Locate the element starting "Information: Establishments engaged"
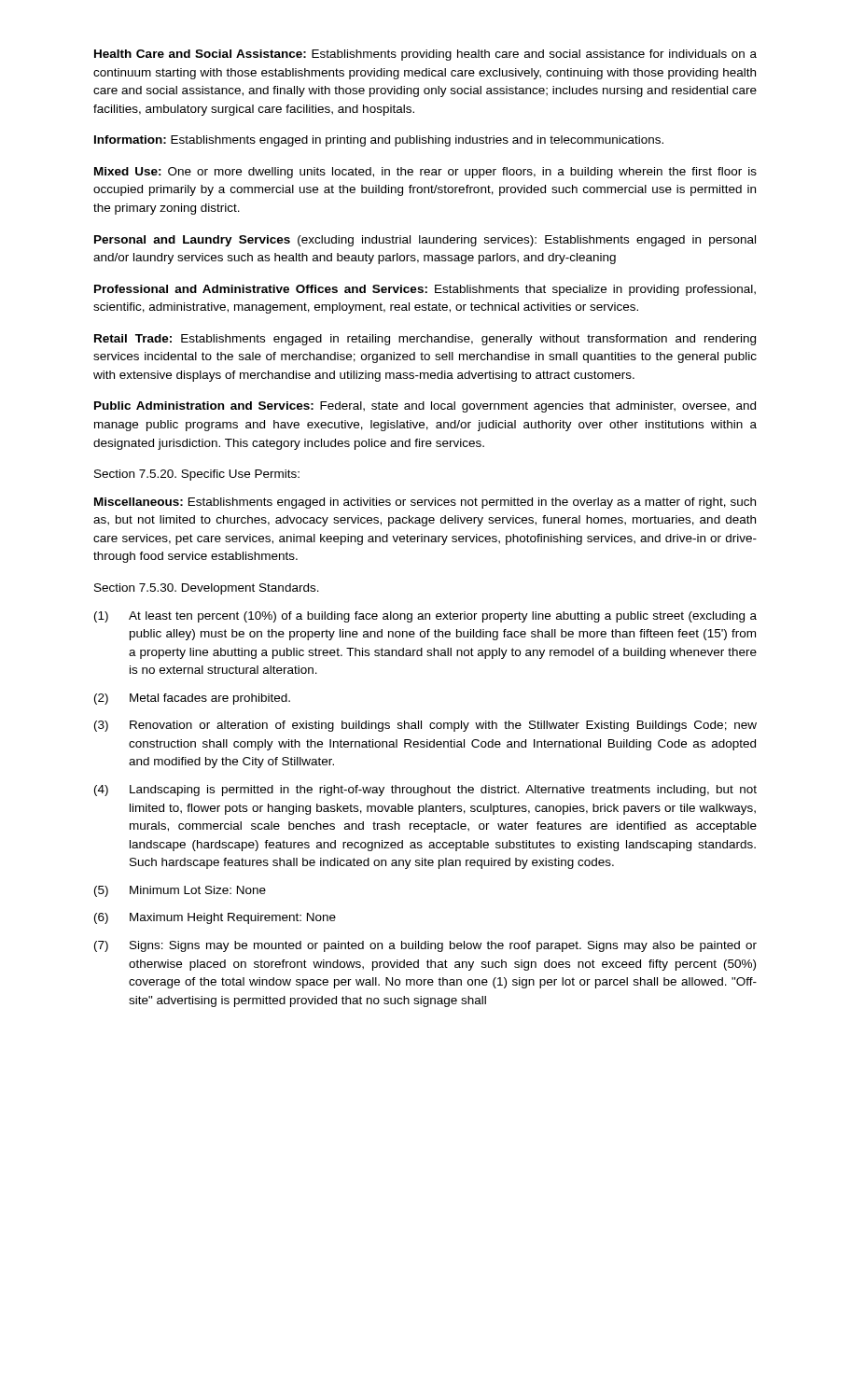This screenshot has width=850, height=1400. tap(379, 140)
